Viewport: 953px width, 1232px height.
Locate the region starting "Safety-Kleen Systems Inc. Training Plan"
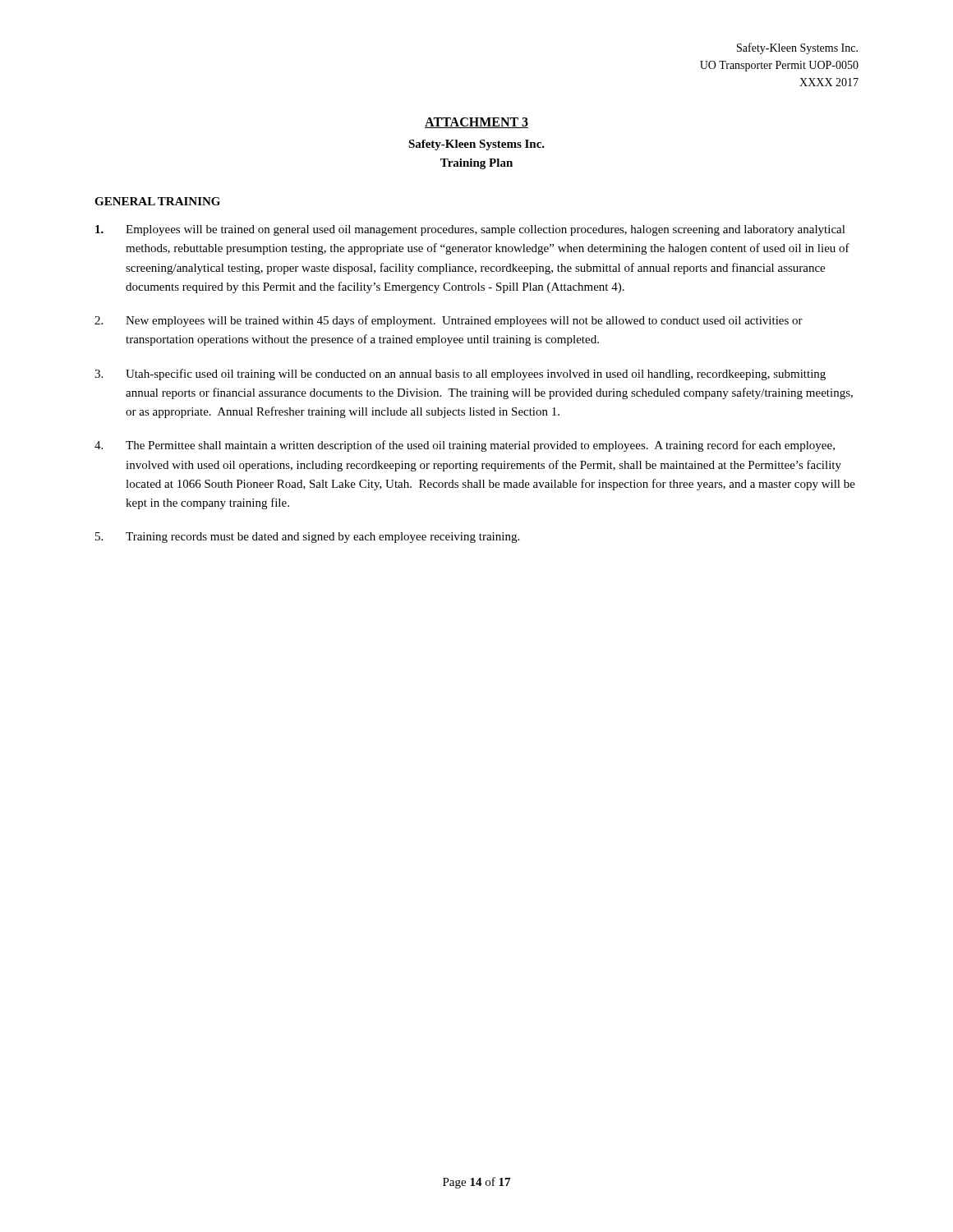476,153
